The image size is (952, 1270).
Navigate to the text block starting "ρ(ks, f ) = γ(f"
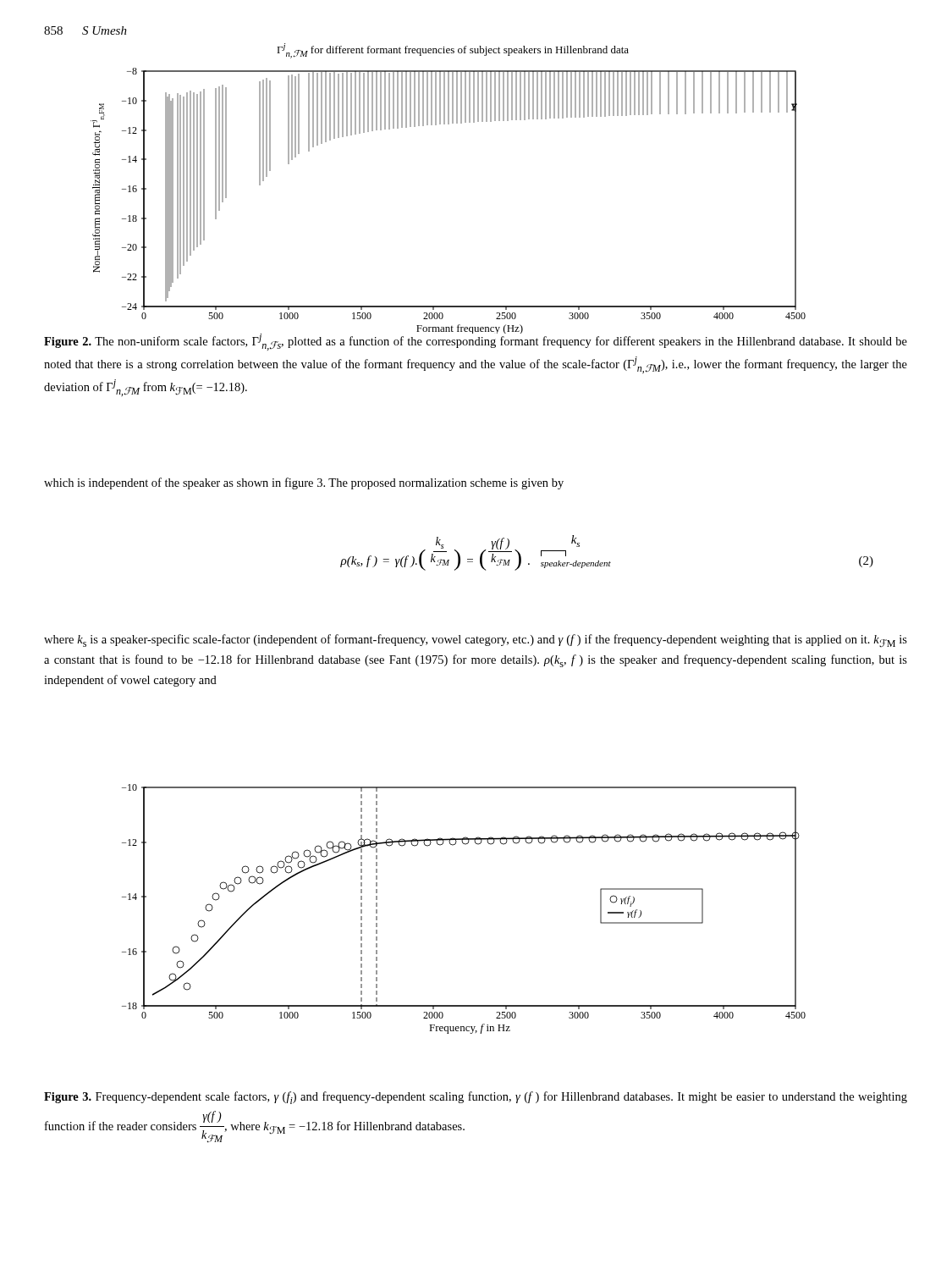526,550
